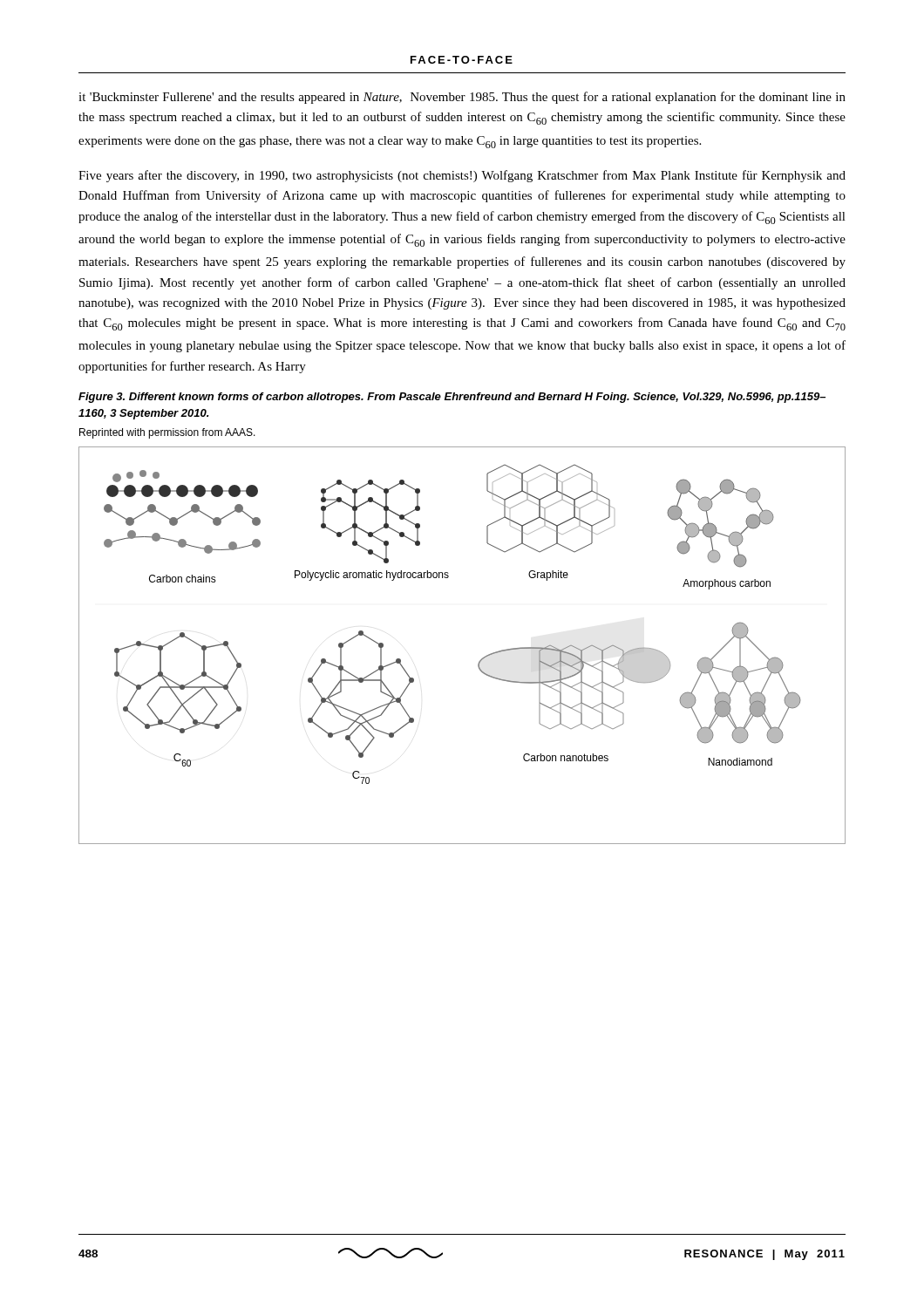Locate the passage starting "it 'Buckminster Fullerene' and the results appeared"

(x=462, y=120)
